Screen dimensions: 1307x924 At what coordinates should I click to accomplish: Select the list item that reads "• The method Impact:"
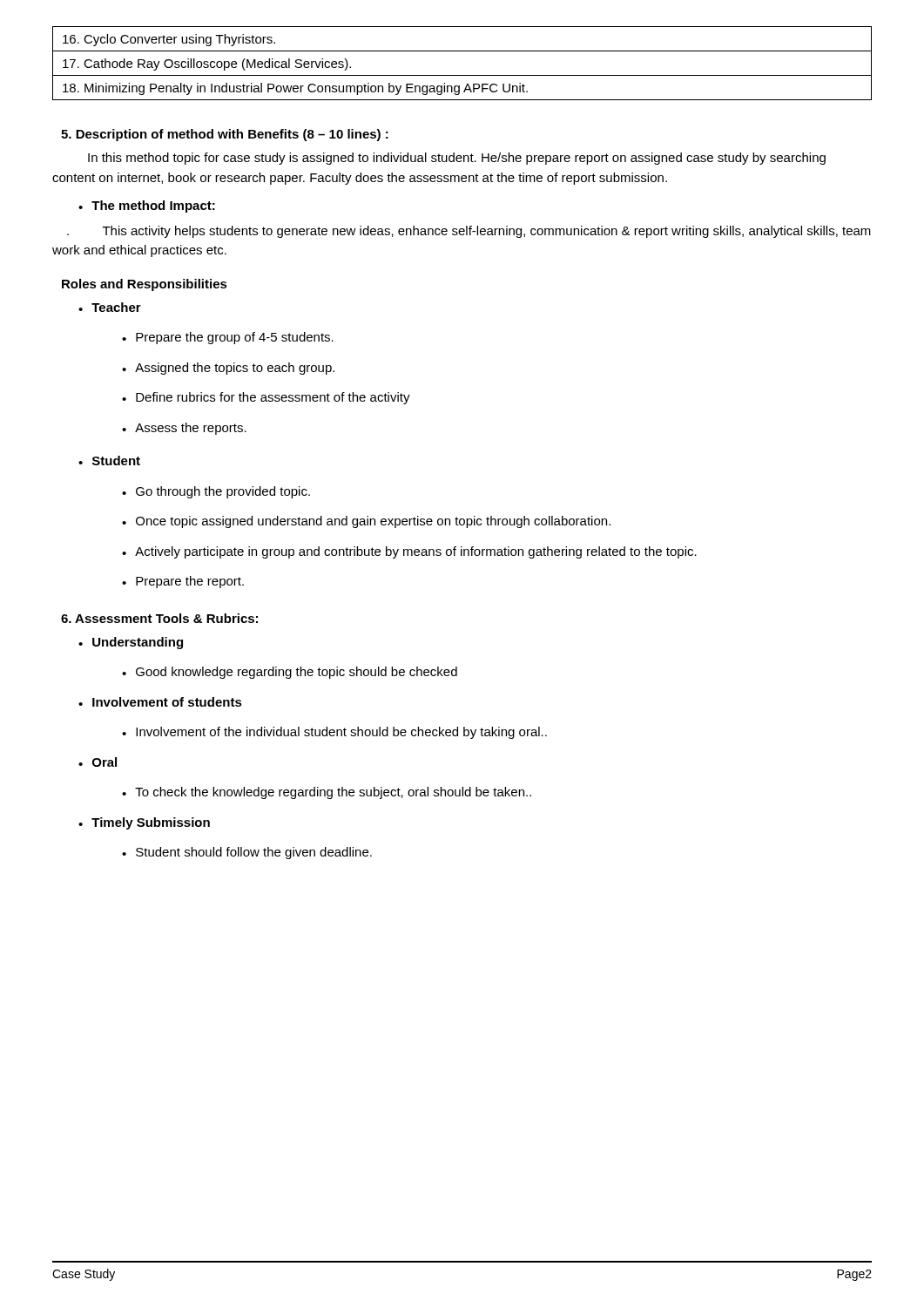(147, 207)
